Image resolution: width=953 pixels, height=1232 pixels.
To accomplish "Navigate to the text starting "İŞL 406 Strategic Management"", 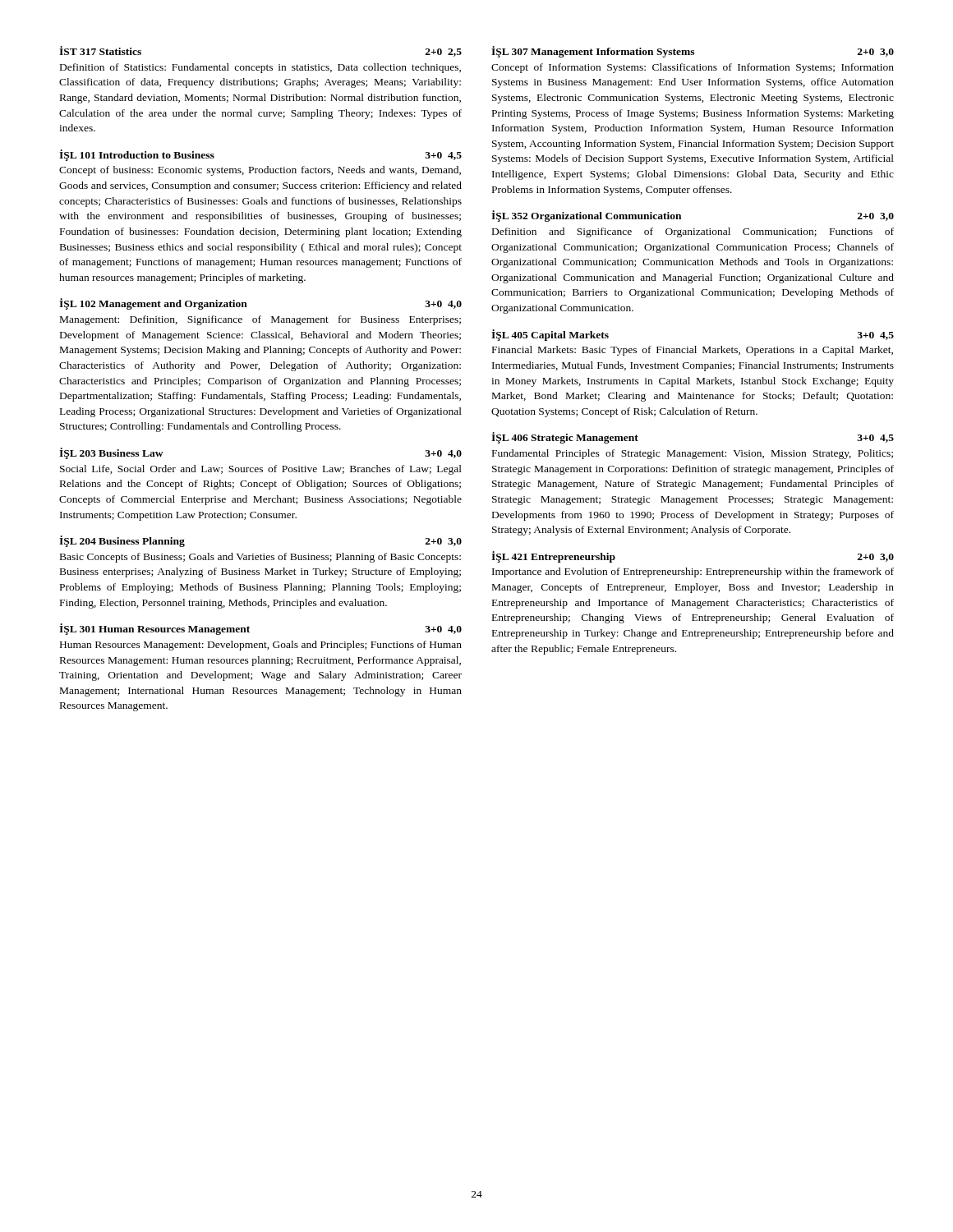I will (x=693, y=484).
